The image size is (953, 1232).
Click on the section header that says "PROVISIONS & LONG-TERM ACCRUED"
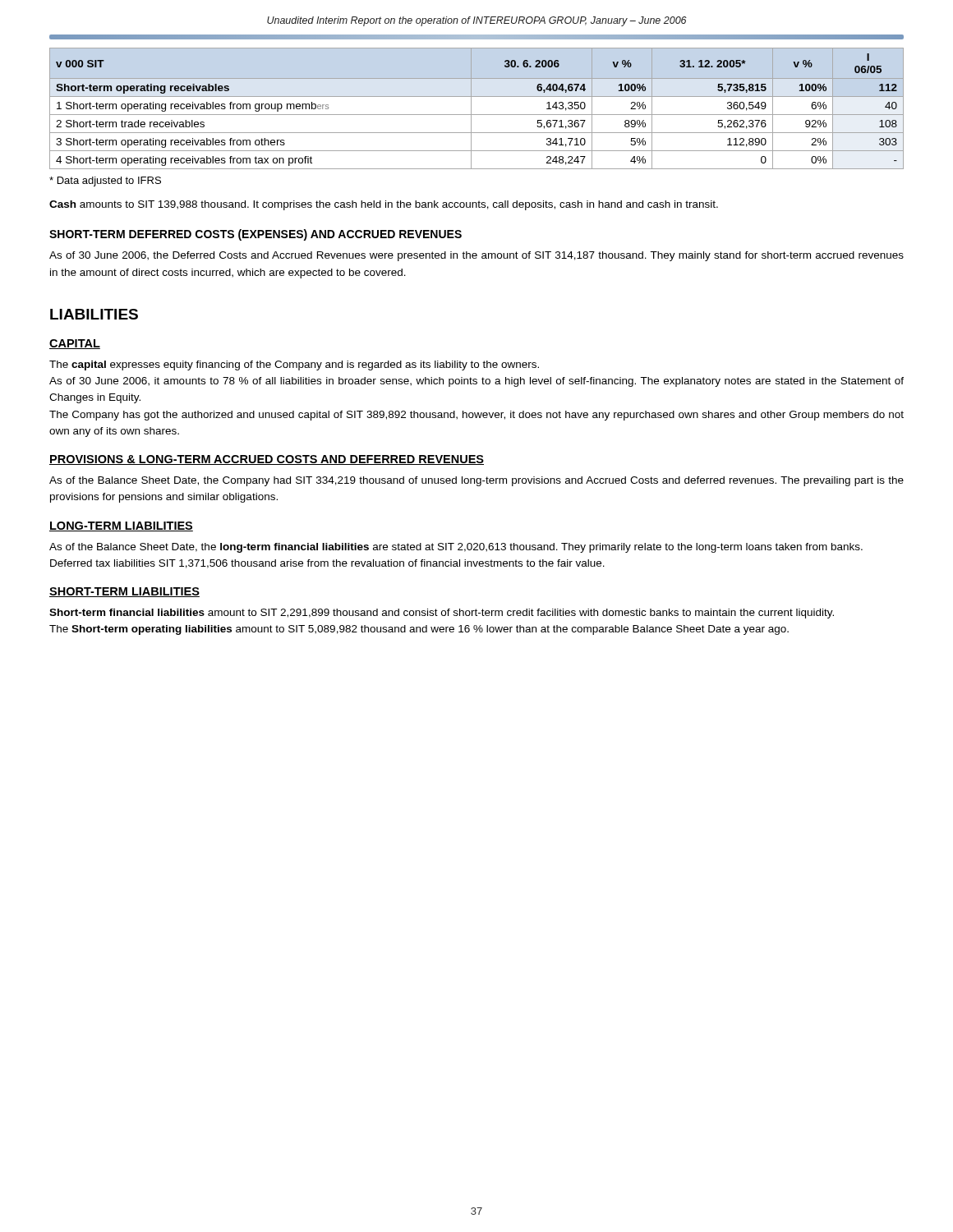pyautogui.click(x=267, y=459)
